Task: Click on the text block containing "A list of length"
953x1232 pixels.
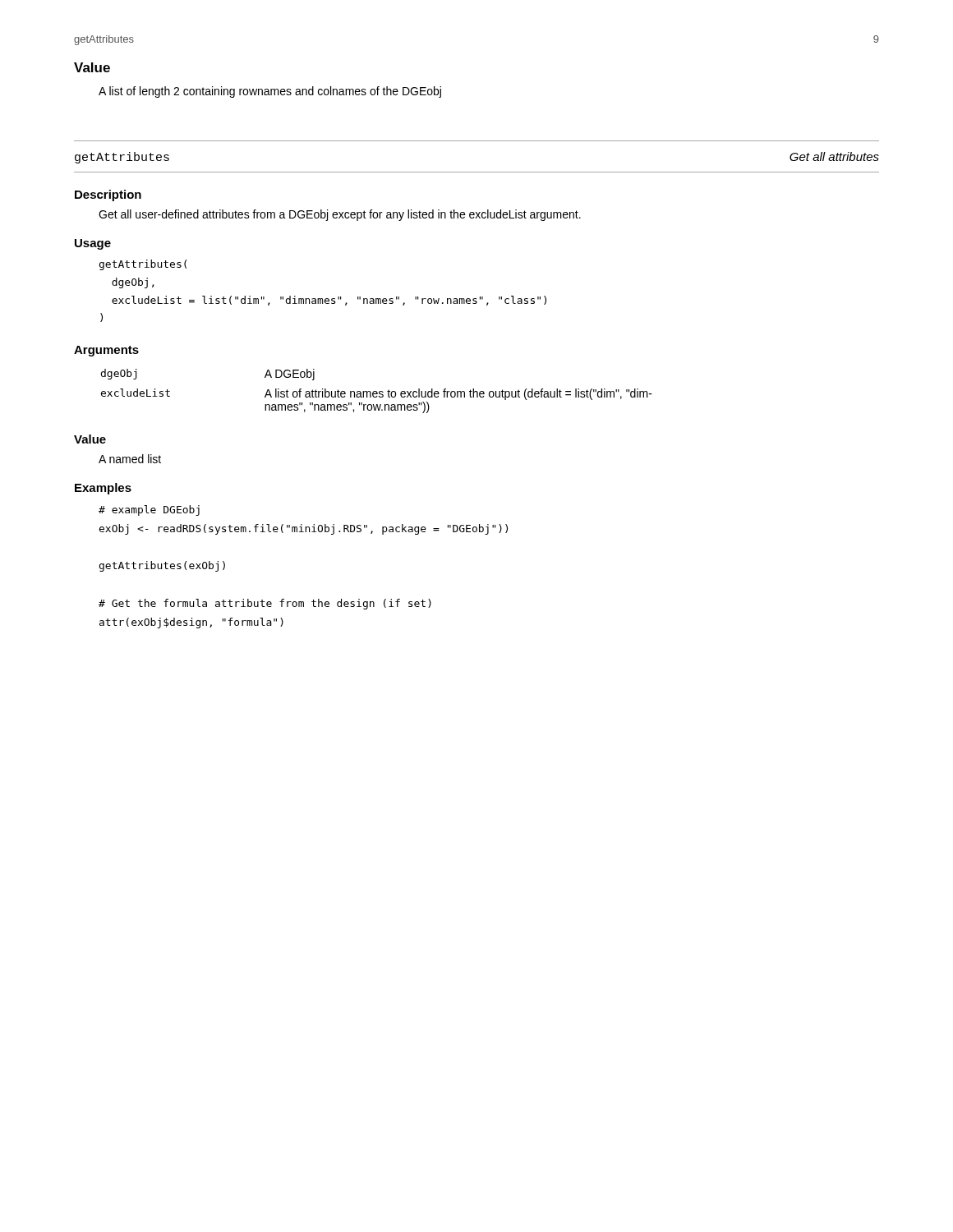Action: [x=270, y=91]
